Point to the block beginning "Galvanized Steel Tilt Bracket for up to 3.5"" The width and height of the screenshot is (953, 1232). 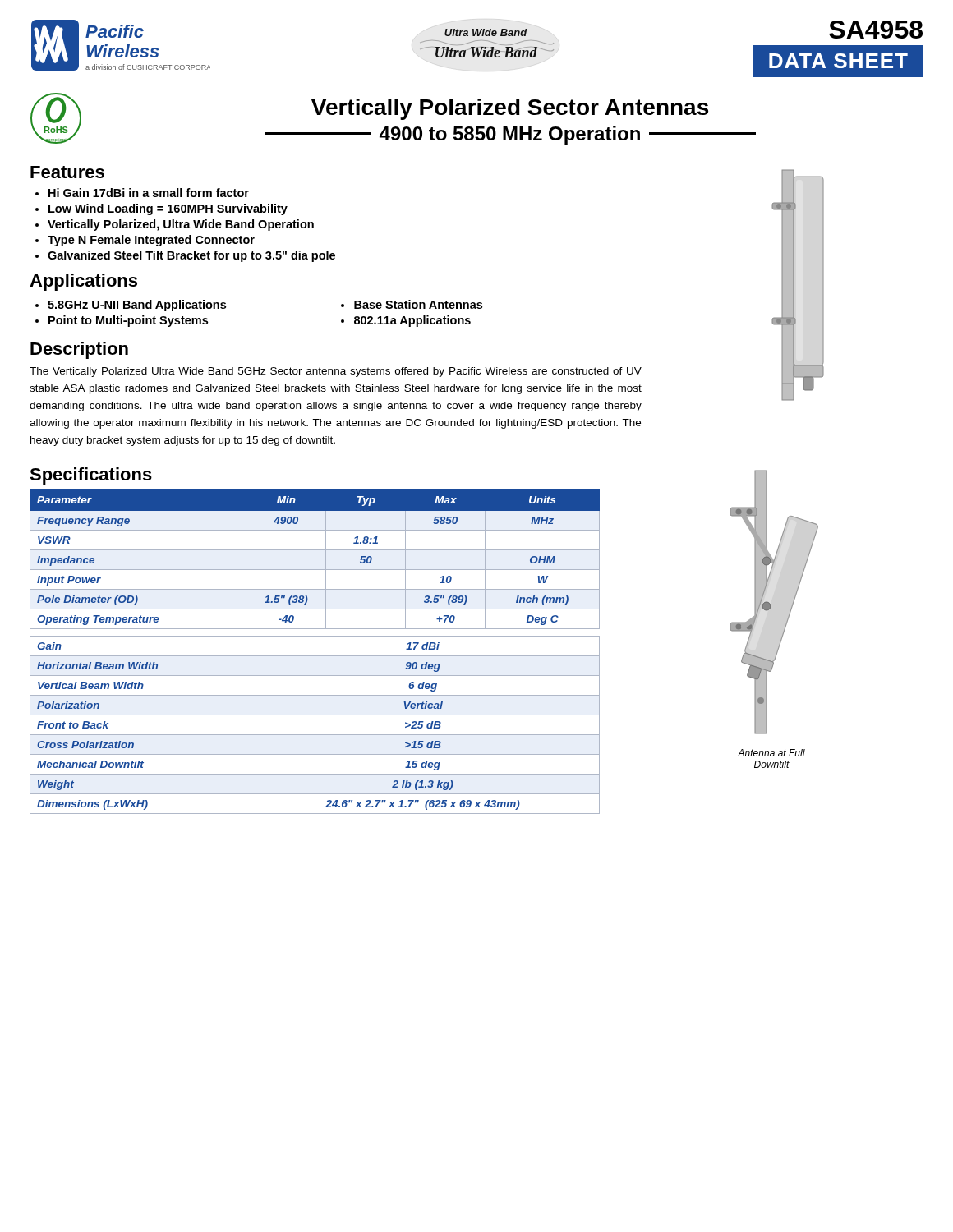[x=192, y=255]
